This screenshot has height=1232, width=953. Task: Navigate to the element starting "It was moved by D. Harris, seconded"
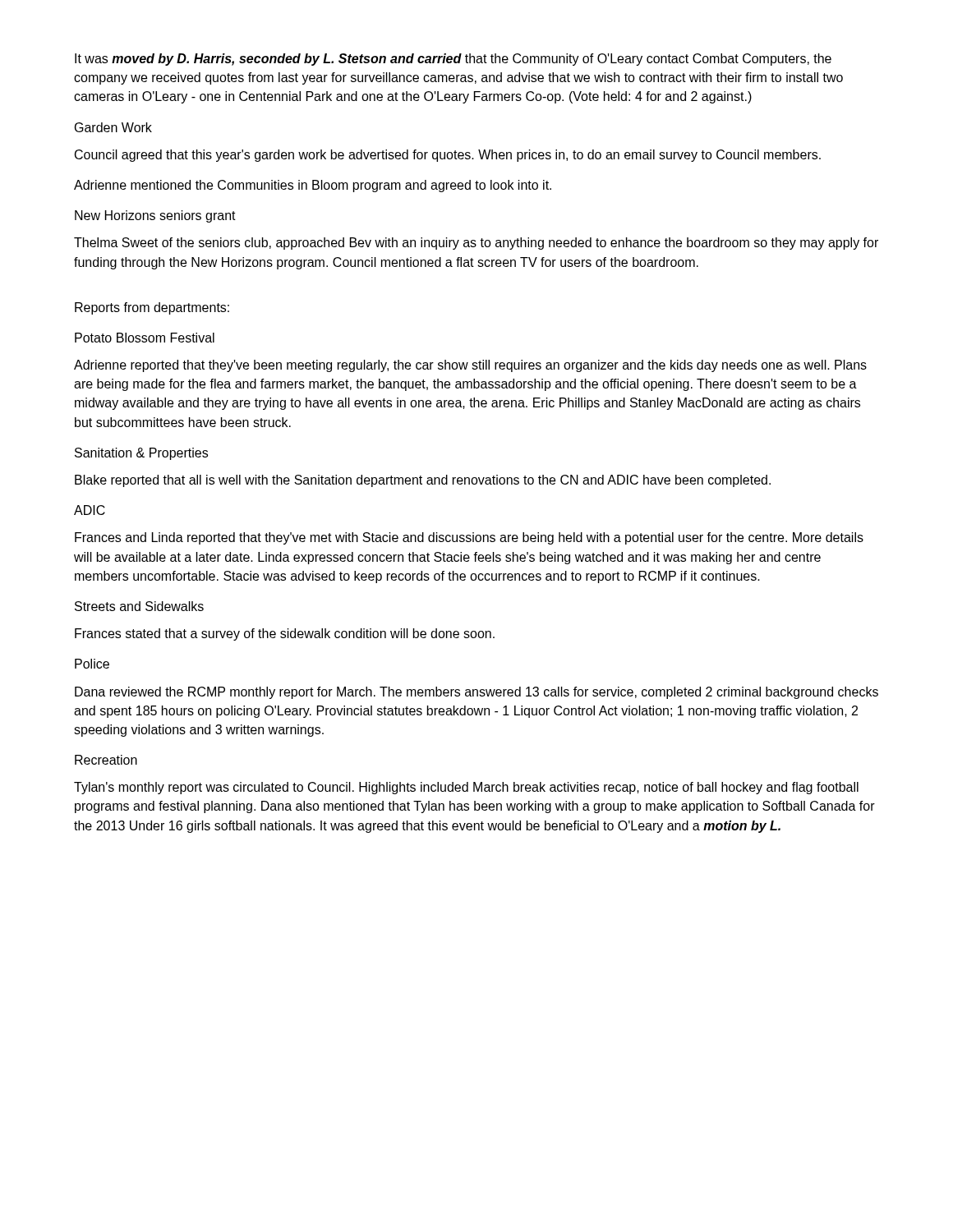pyautogui.click(x=459, y=78)
